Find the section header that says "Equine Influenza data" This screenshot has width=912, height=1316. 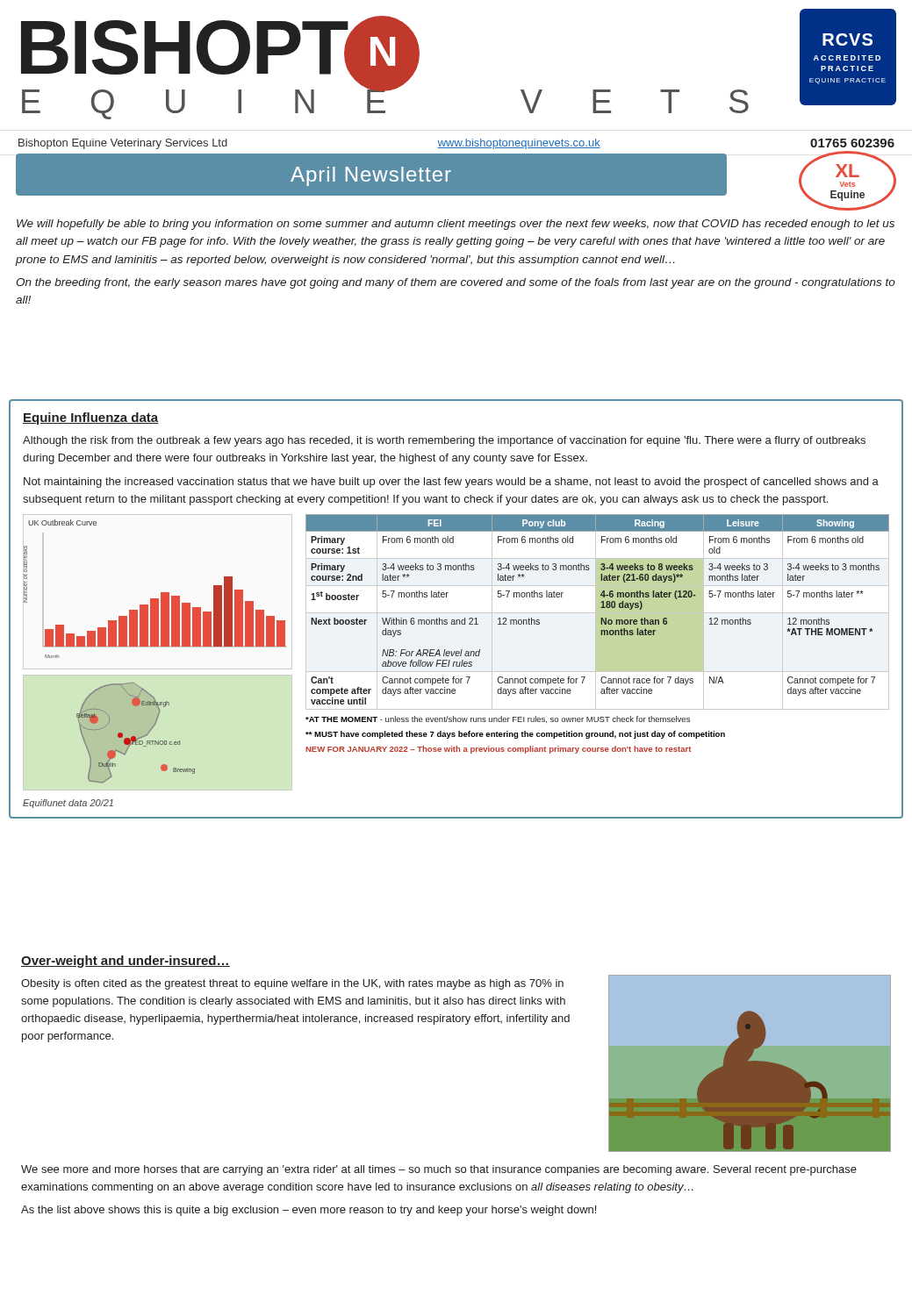[90, 417]
